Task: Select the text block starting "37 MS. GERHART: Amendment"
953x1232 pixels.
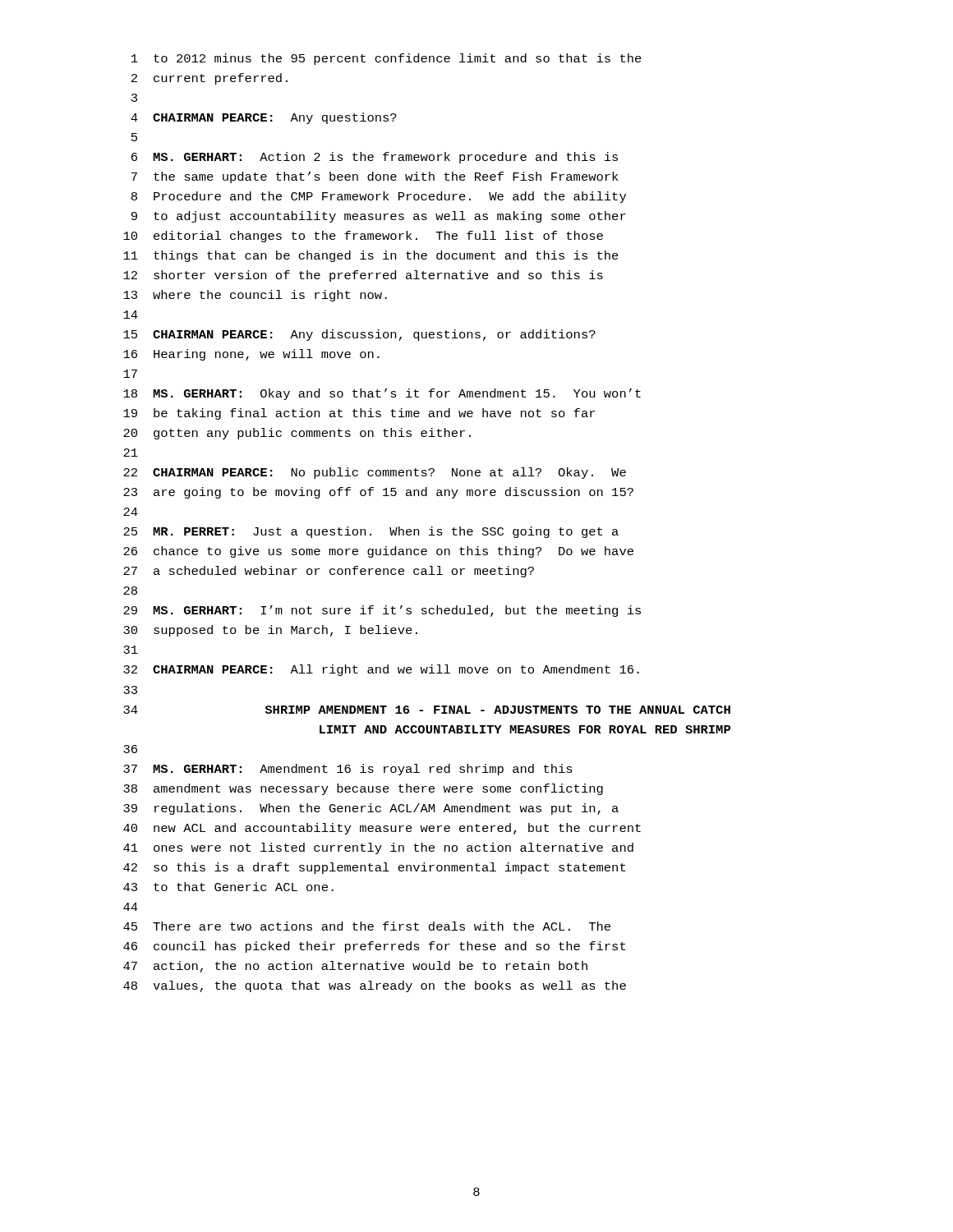Action: click(340, 769)
